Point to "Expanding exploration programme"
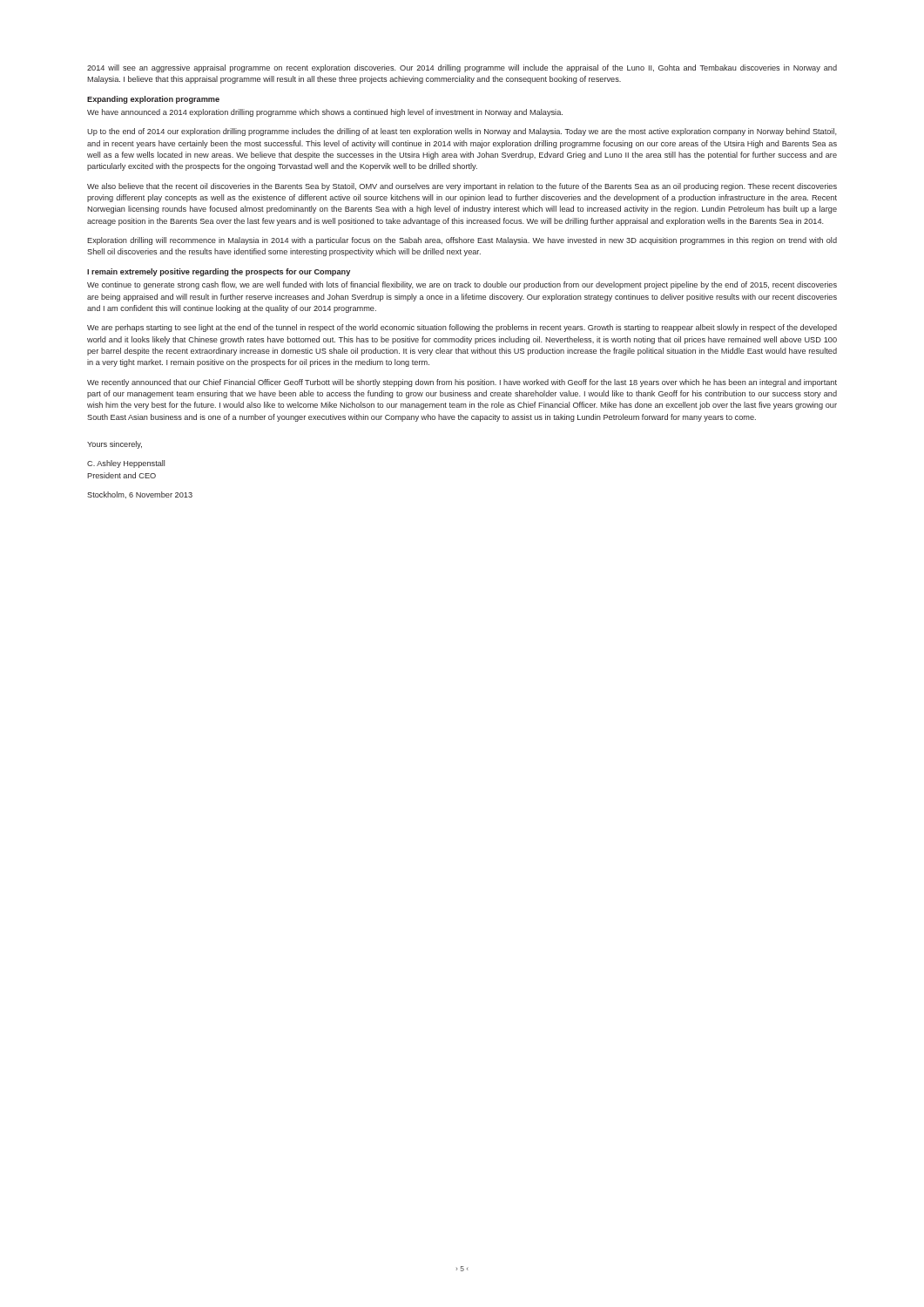The image size is (924, 1307). coord(153,99)
